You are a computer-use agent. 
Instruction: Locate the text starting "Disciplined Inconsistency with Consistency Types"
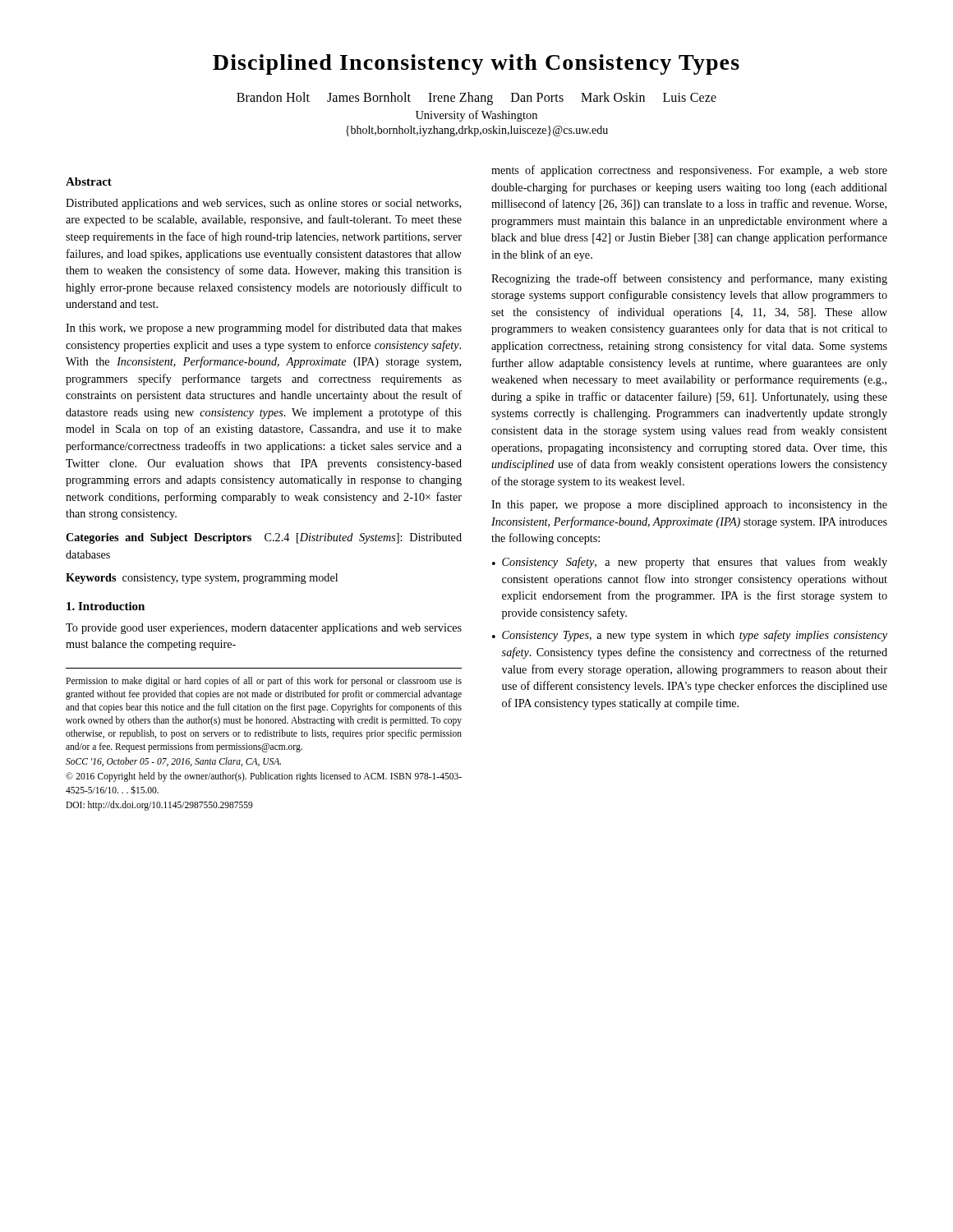coord(476,93)
